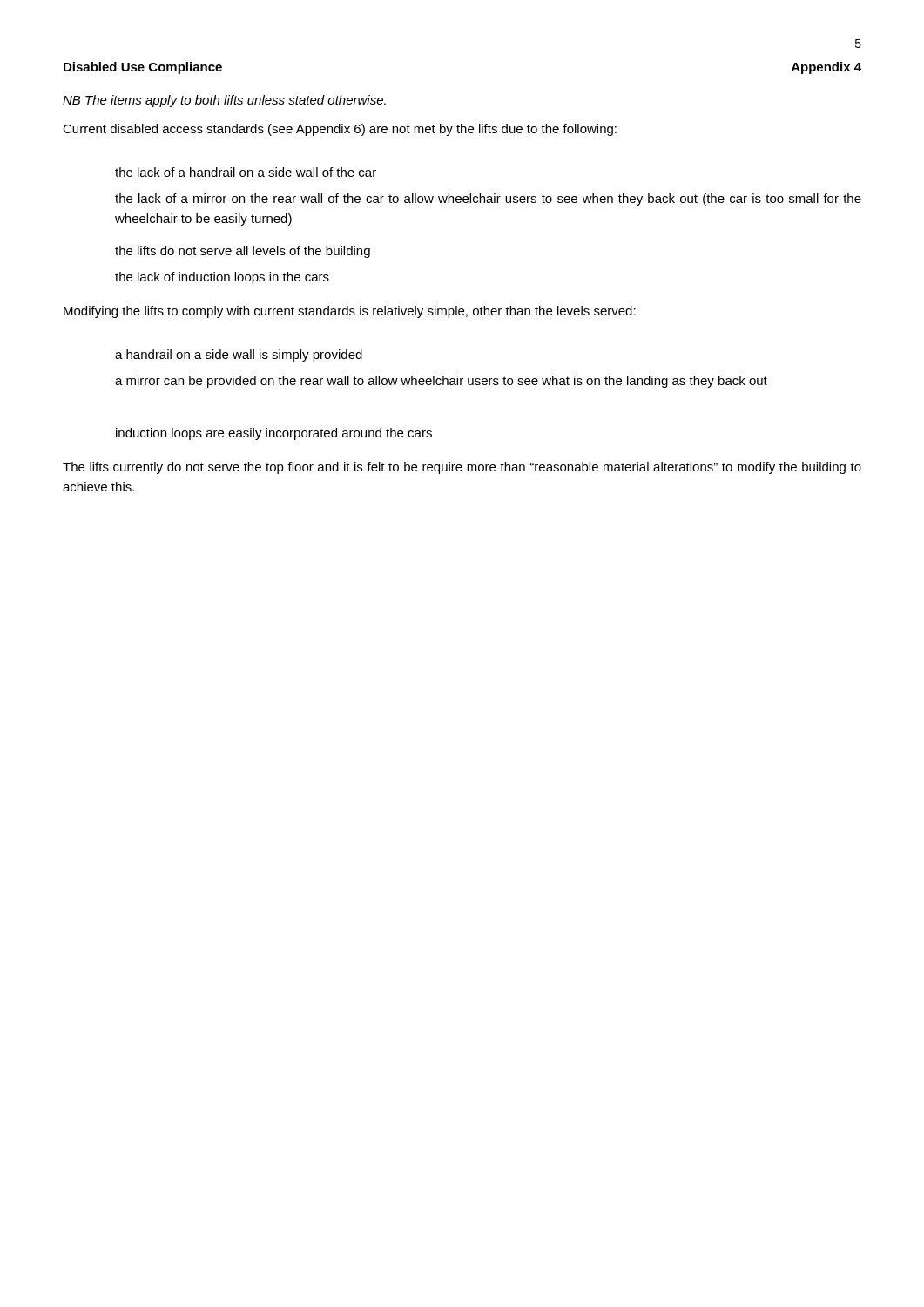Click on the element starting "the lifts do not serve all levels of"
The height and width of the screenshot is (1307, 924).
[243, 250]
